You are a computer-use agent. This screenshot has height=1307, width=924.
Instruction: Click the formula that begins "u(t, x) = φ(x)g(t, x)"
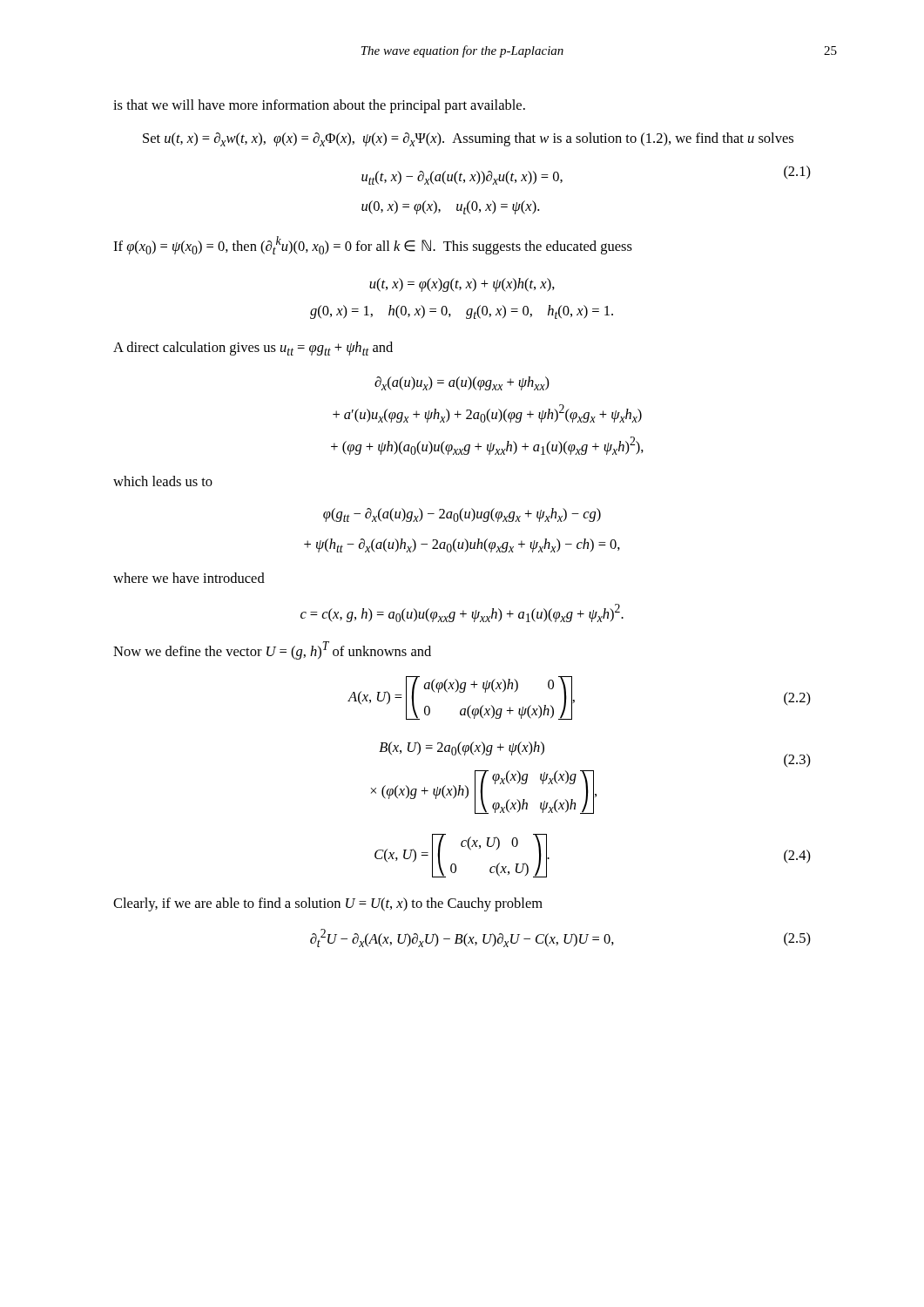click(x=462, y=299)
